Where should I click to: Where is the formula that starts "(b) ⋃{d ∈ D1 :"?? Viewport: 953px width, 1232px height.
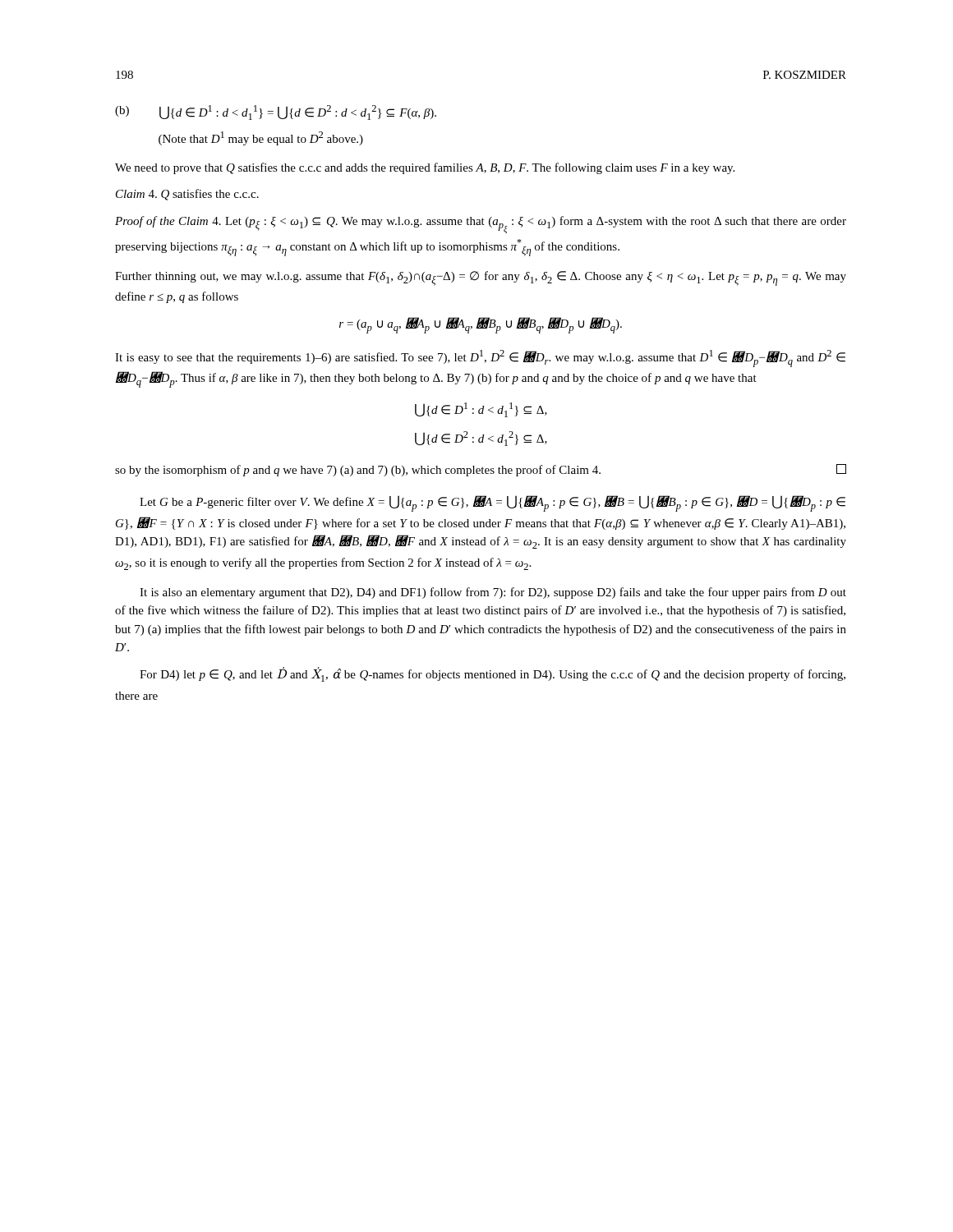click(x=276, y=113)
